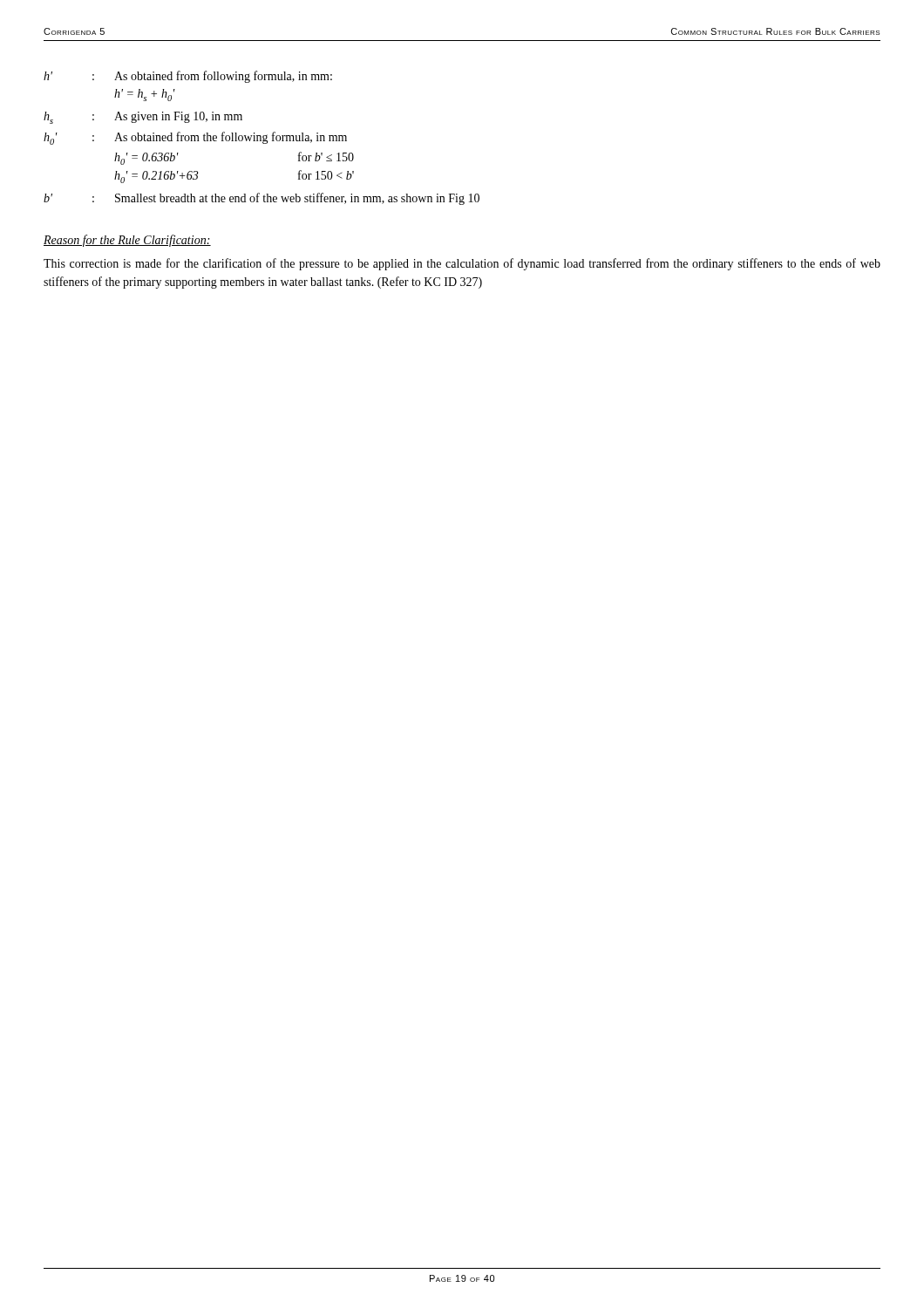The width and height of the screenshot is (924, 1308).
Task: Find the list item that says "b' : Smallest breadth at the"
Action: click(x=462, y=199)
